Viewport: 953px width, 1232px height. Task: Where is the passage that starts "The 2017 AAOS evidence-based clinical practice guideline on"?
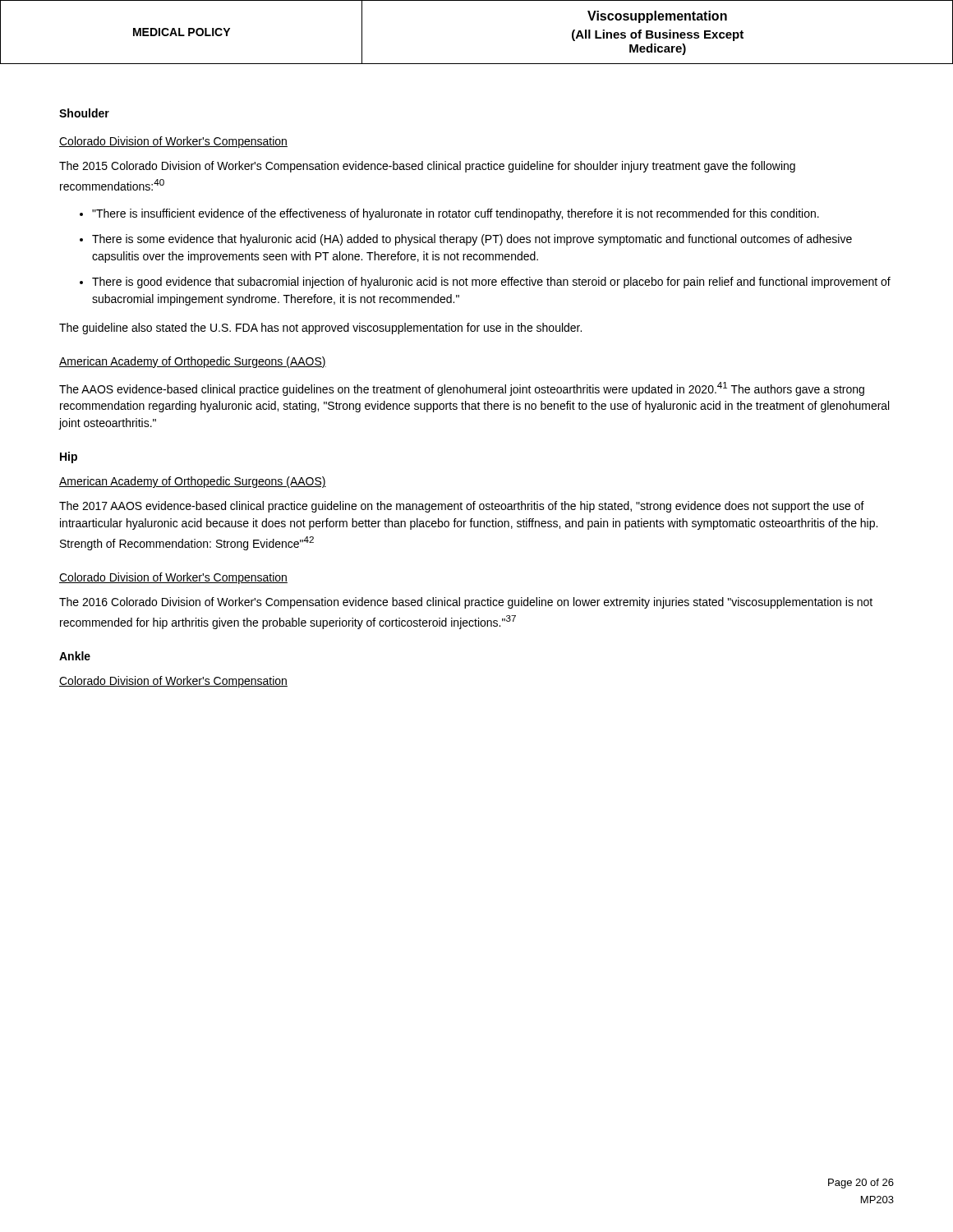coord(469,525)
